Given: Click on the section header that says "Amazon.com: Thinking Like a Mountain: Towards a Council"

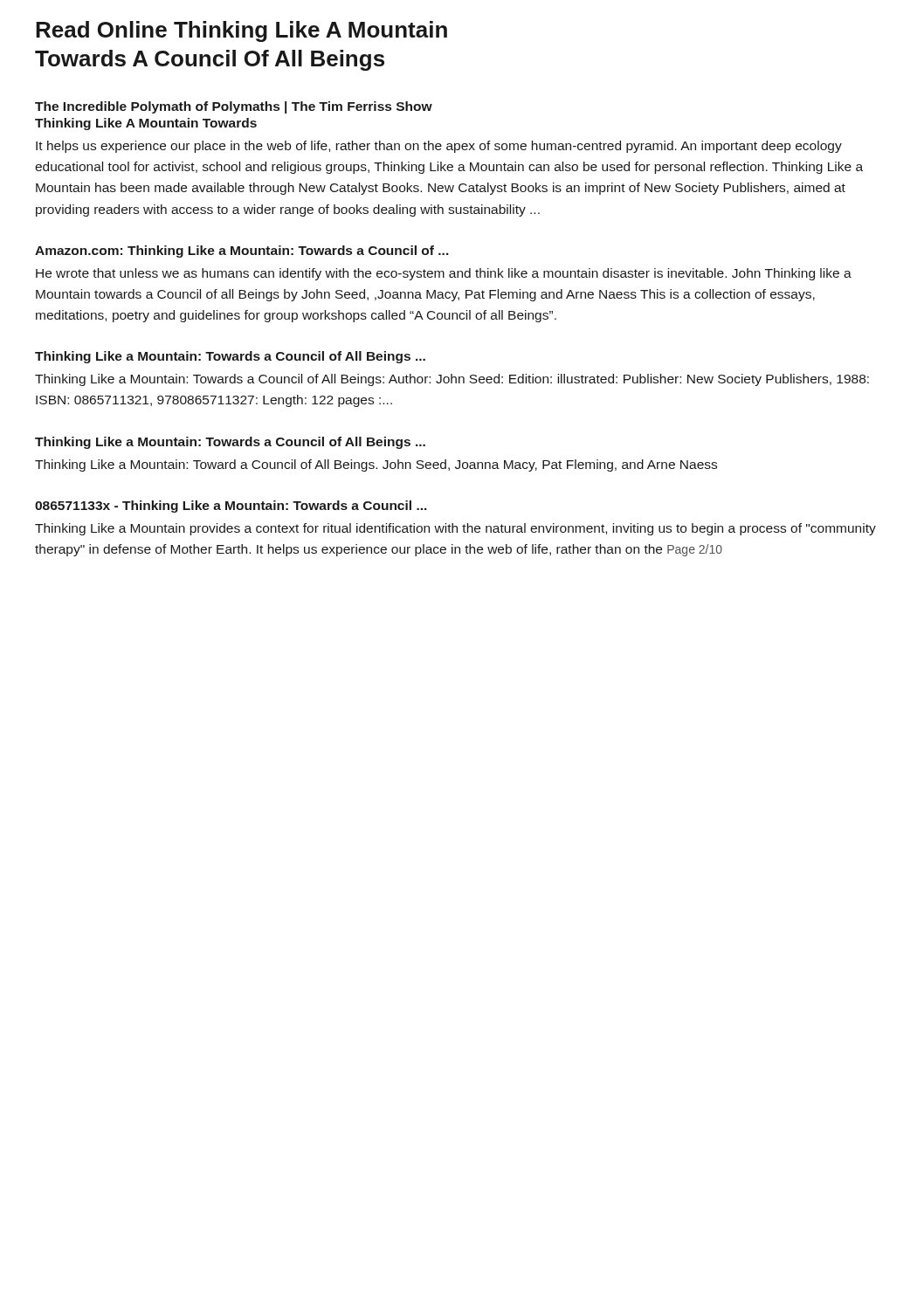Looking at the screenshot, I should (x=242, y=250).
